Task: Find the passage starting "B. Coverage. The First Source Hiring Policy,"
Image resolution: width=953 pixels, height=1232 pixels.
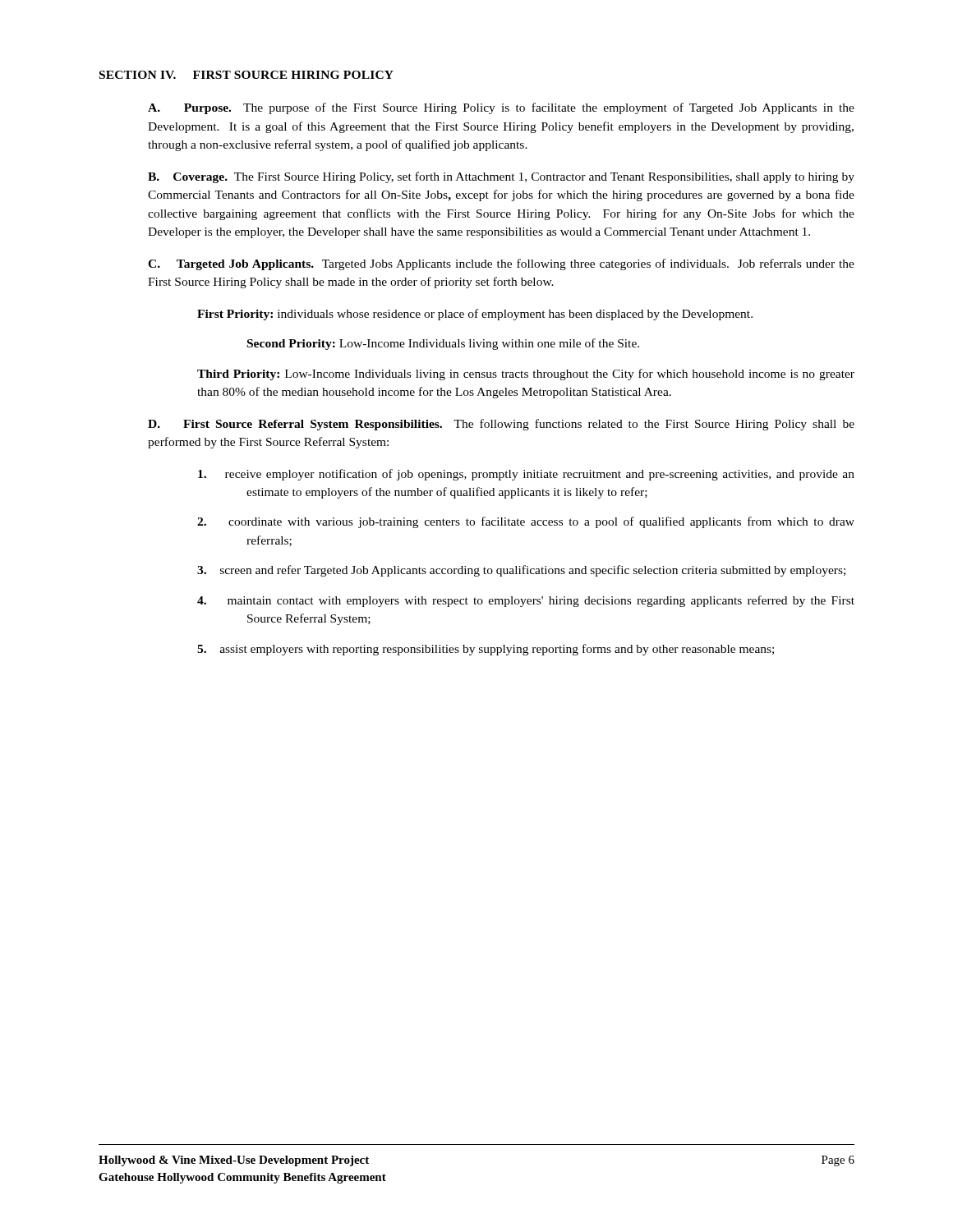Action: pyautogui.click(x=501, y=204)
